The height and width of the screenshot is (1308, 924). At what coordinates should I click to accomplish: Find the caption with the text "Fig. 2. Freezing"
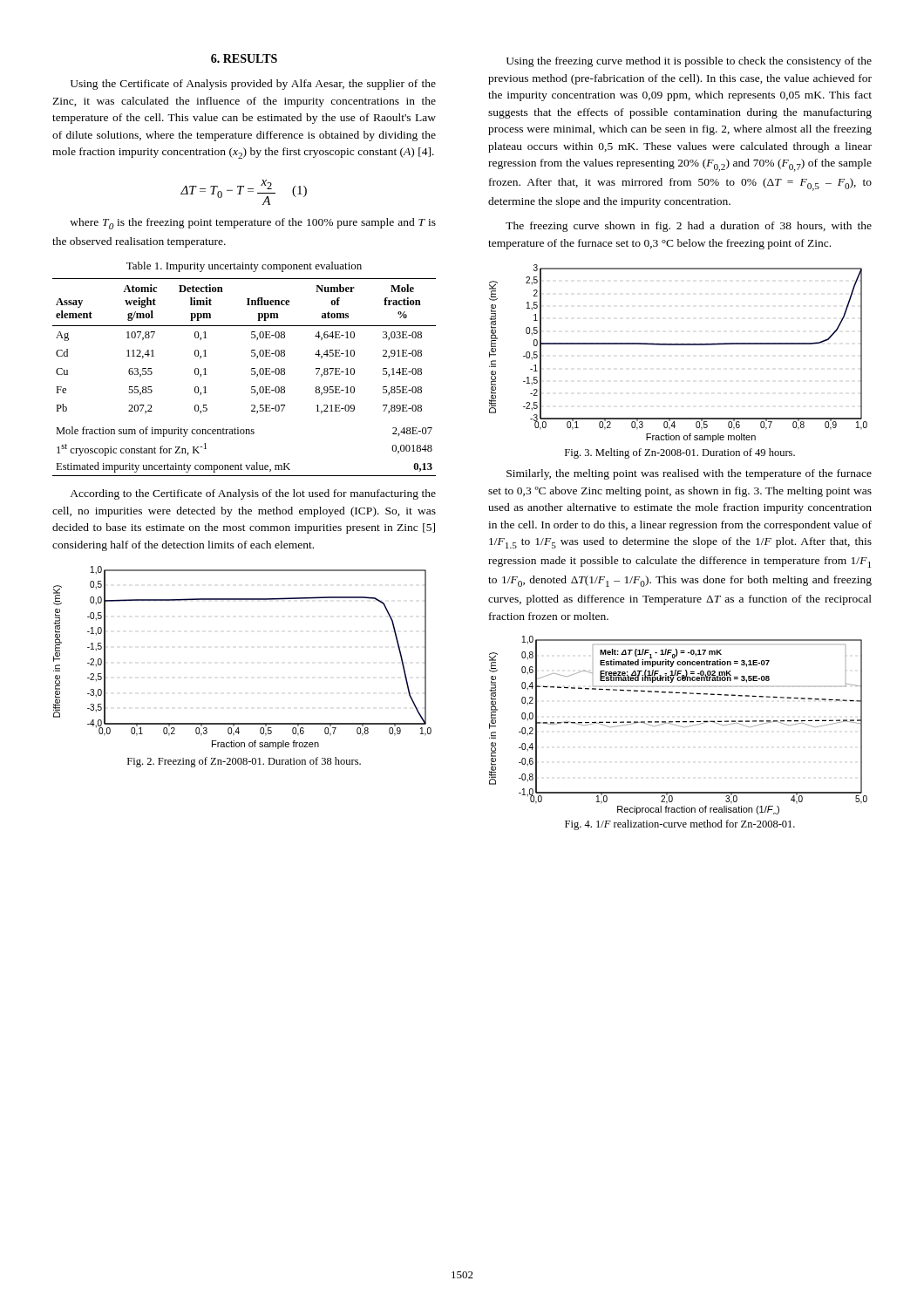click(x=244, y=761)
